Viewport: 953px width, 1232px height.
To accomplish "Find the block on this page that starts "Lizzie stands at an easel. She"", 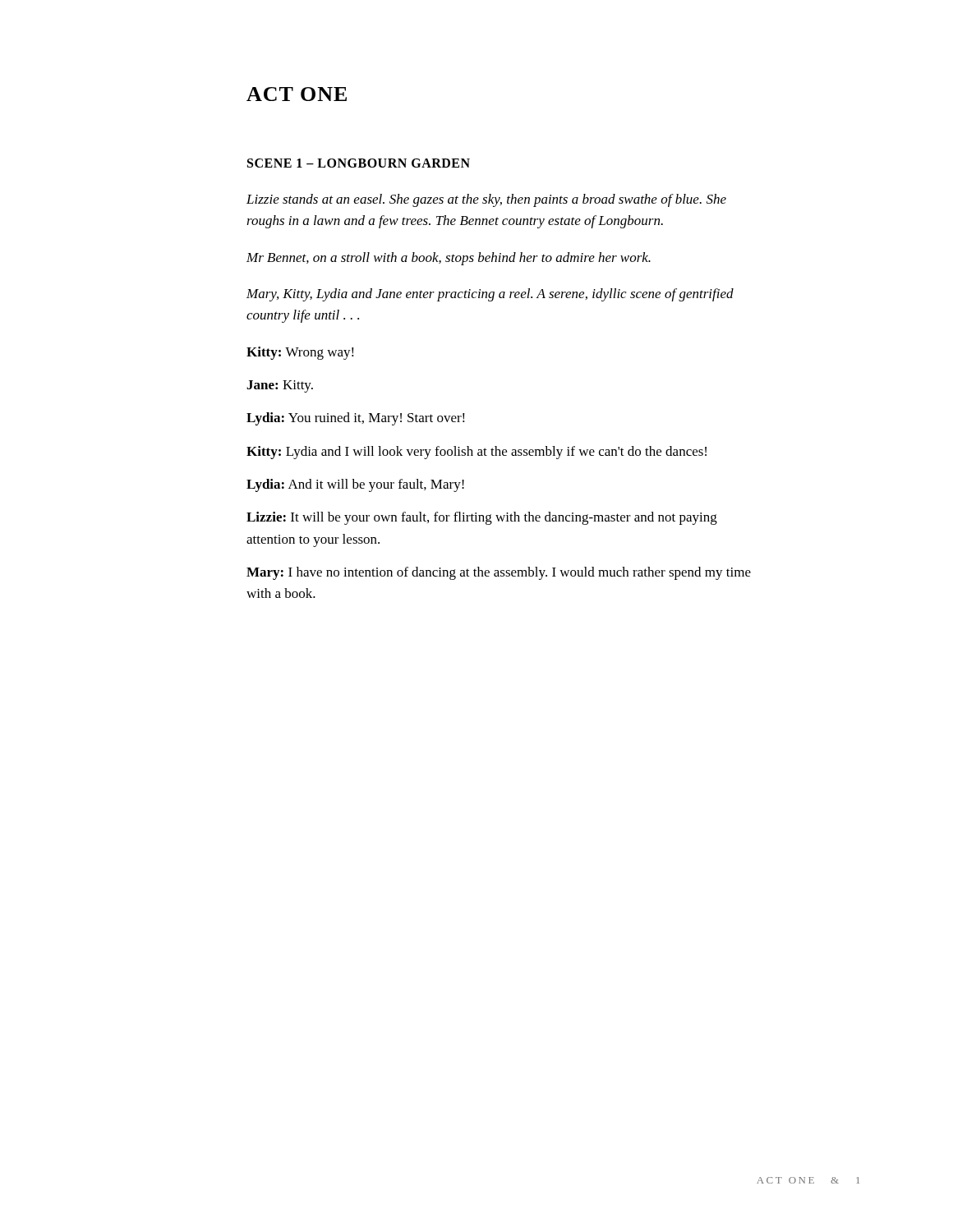I will pyautogui.click(x=501, y=211).
